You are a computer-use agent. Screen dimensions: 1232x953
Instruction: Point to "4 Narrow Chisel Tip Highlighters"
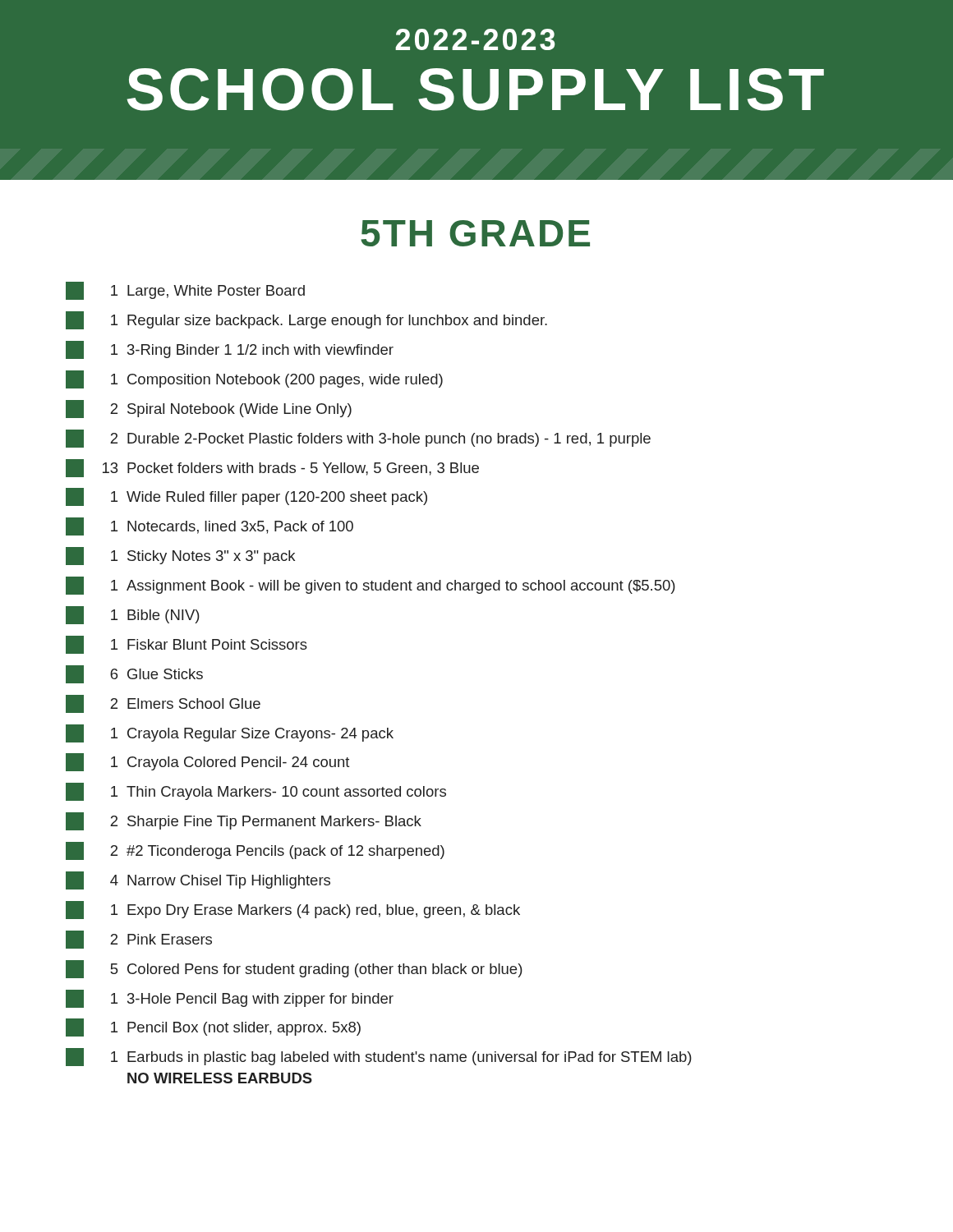[x=198, y=880]
